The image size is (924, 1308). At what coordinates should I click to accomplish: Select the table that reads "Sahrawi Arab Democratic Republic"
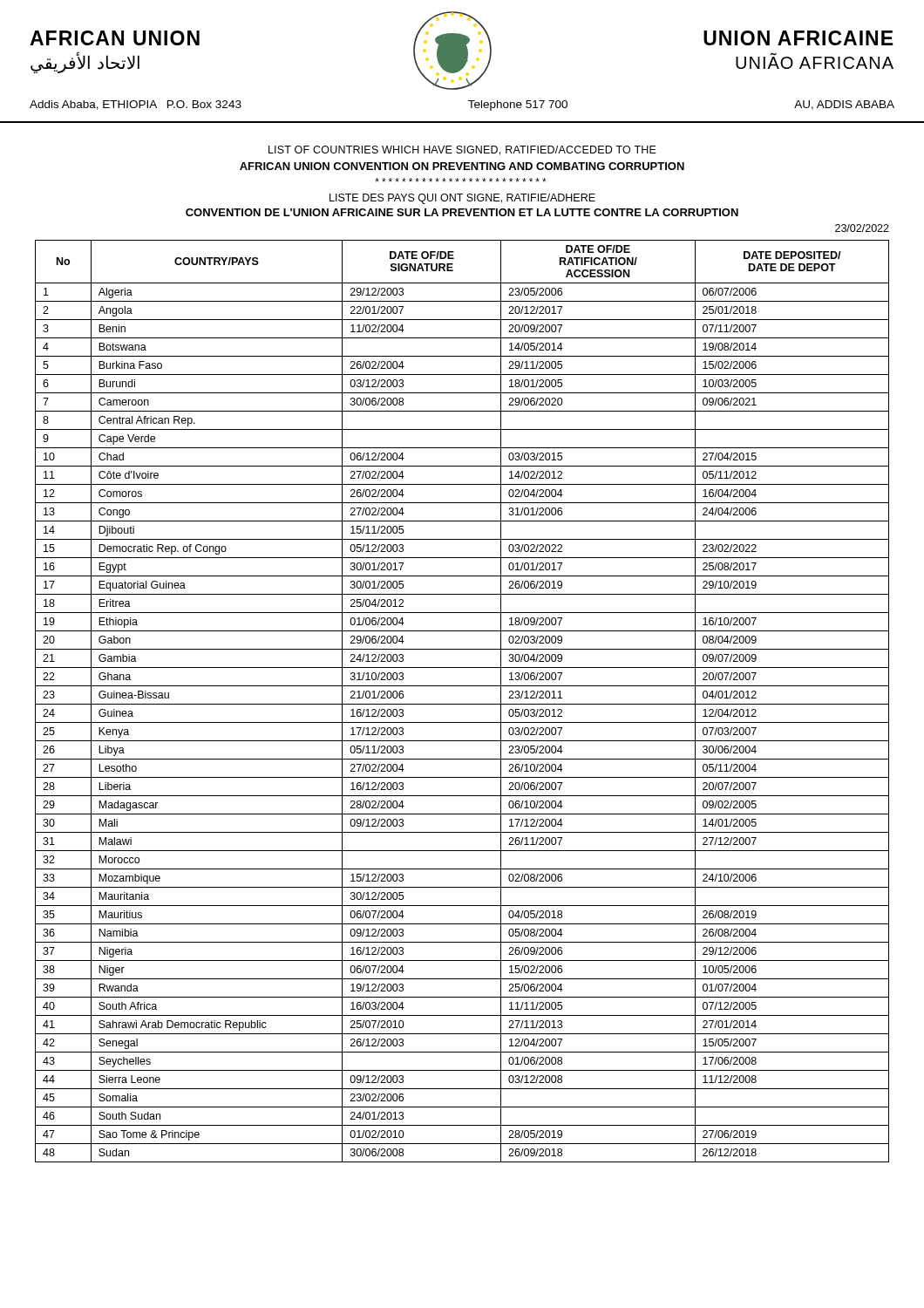pos(462,701)
